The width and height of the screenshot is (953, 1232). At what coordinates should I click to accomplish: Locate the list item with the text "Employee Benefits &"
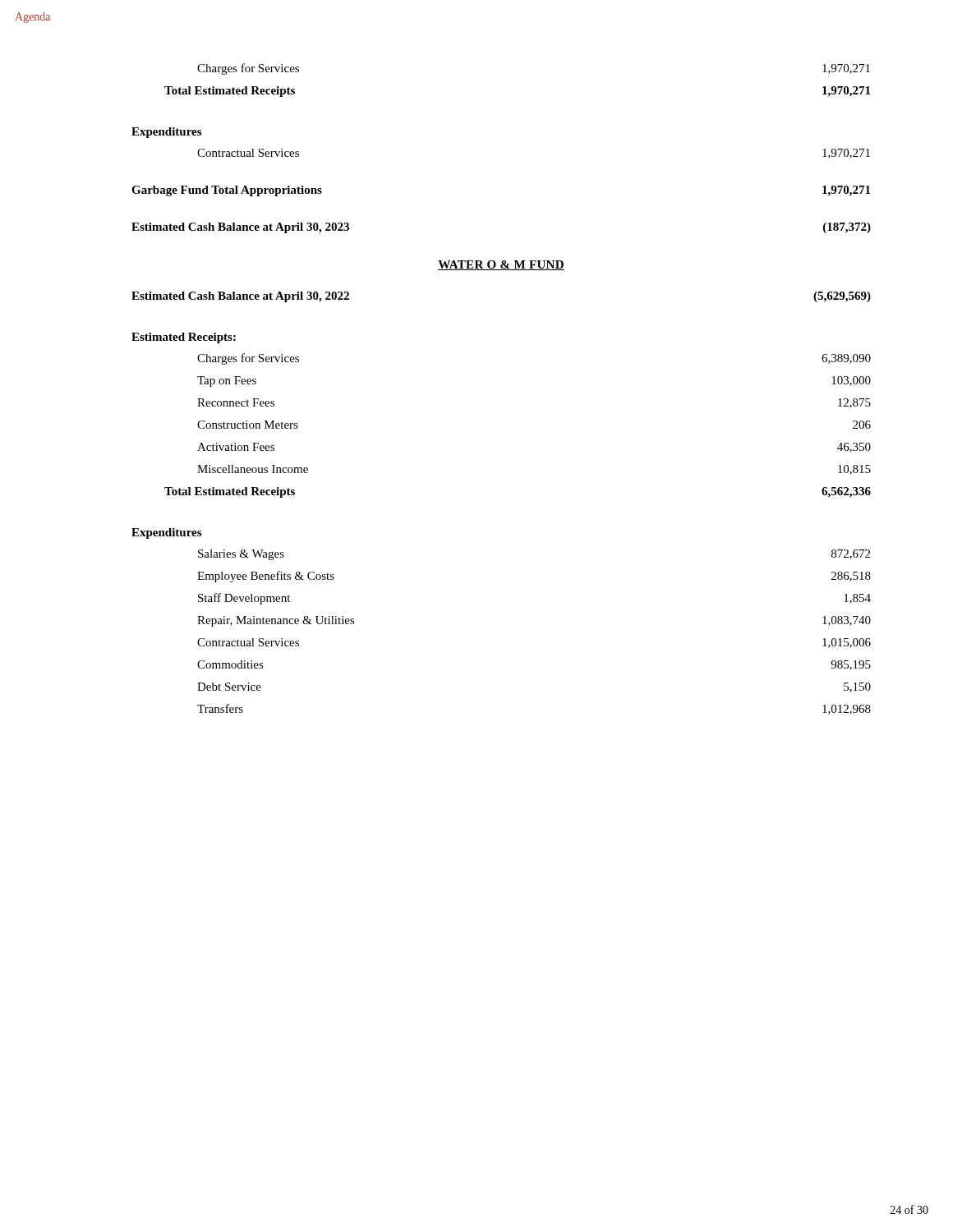pos(263,576)
